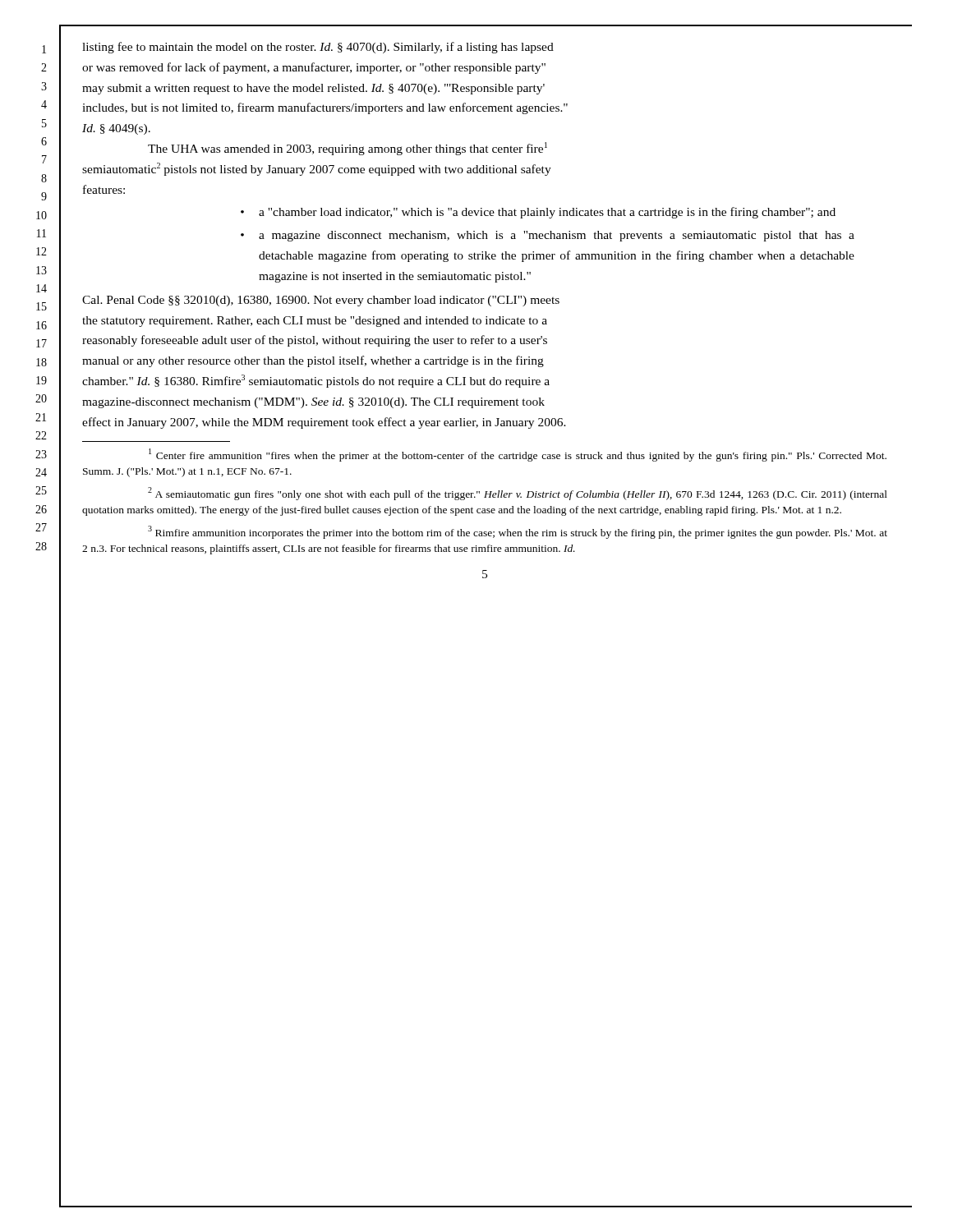Find the text block starting "• a "chamber load indicator," which"
Screen dimensions: 1232x953
click(542, 212)
